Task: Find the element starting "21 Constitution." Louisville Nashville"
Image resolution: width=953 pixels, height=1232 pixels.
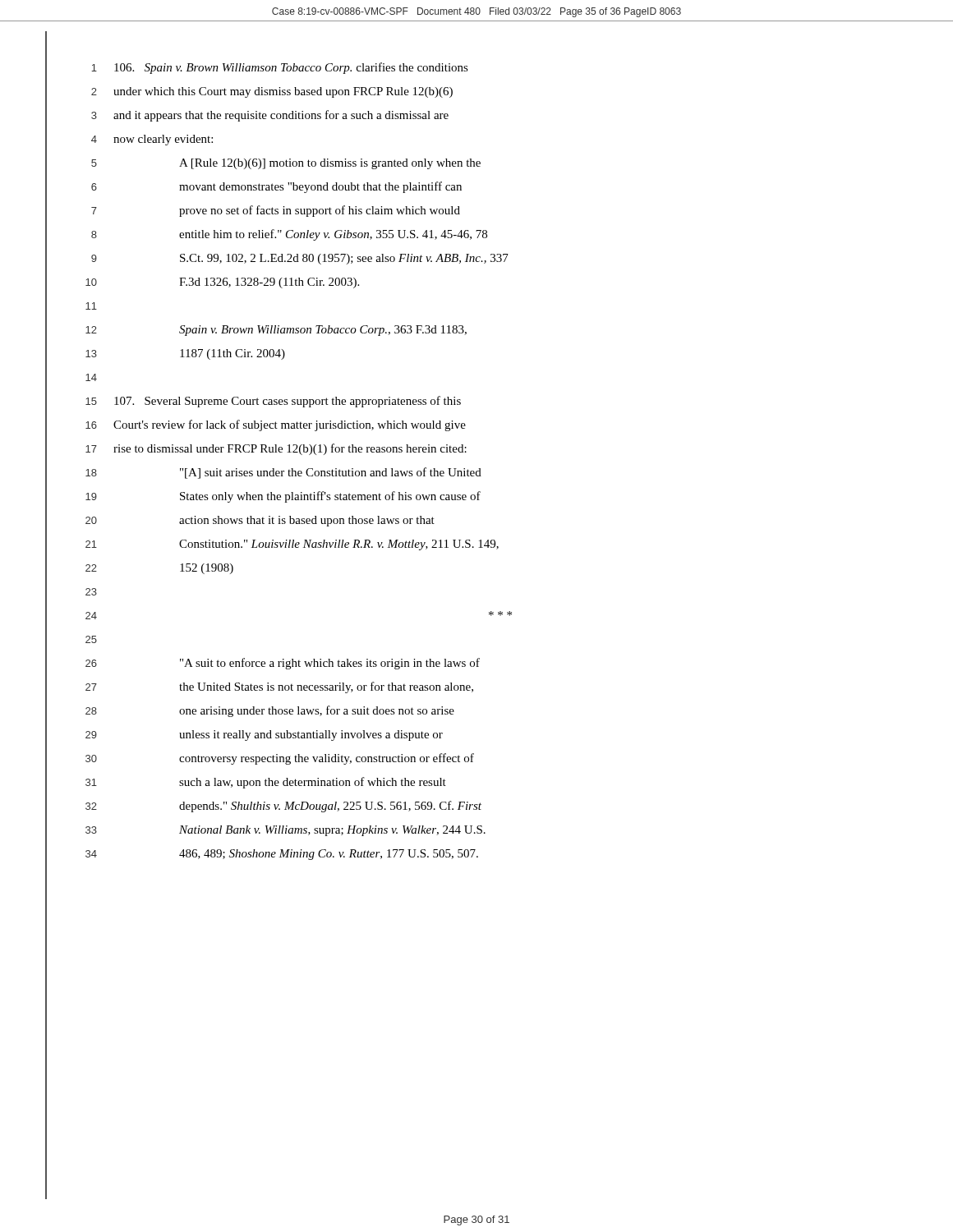Action: 476,544
